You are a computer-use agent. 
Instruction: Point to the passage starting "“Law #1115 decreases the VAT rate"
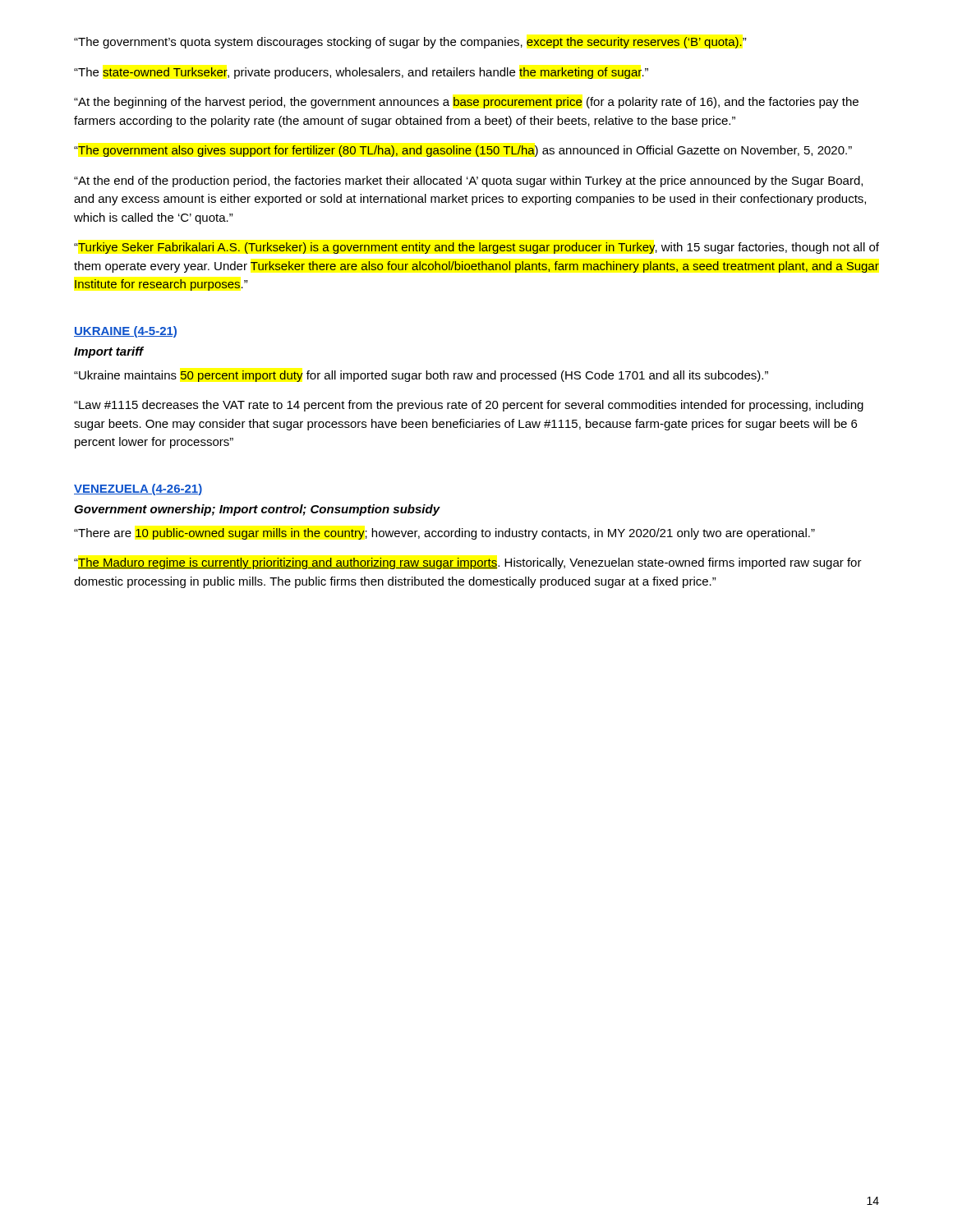tap(469, 423)
